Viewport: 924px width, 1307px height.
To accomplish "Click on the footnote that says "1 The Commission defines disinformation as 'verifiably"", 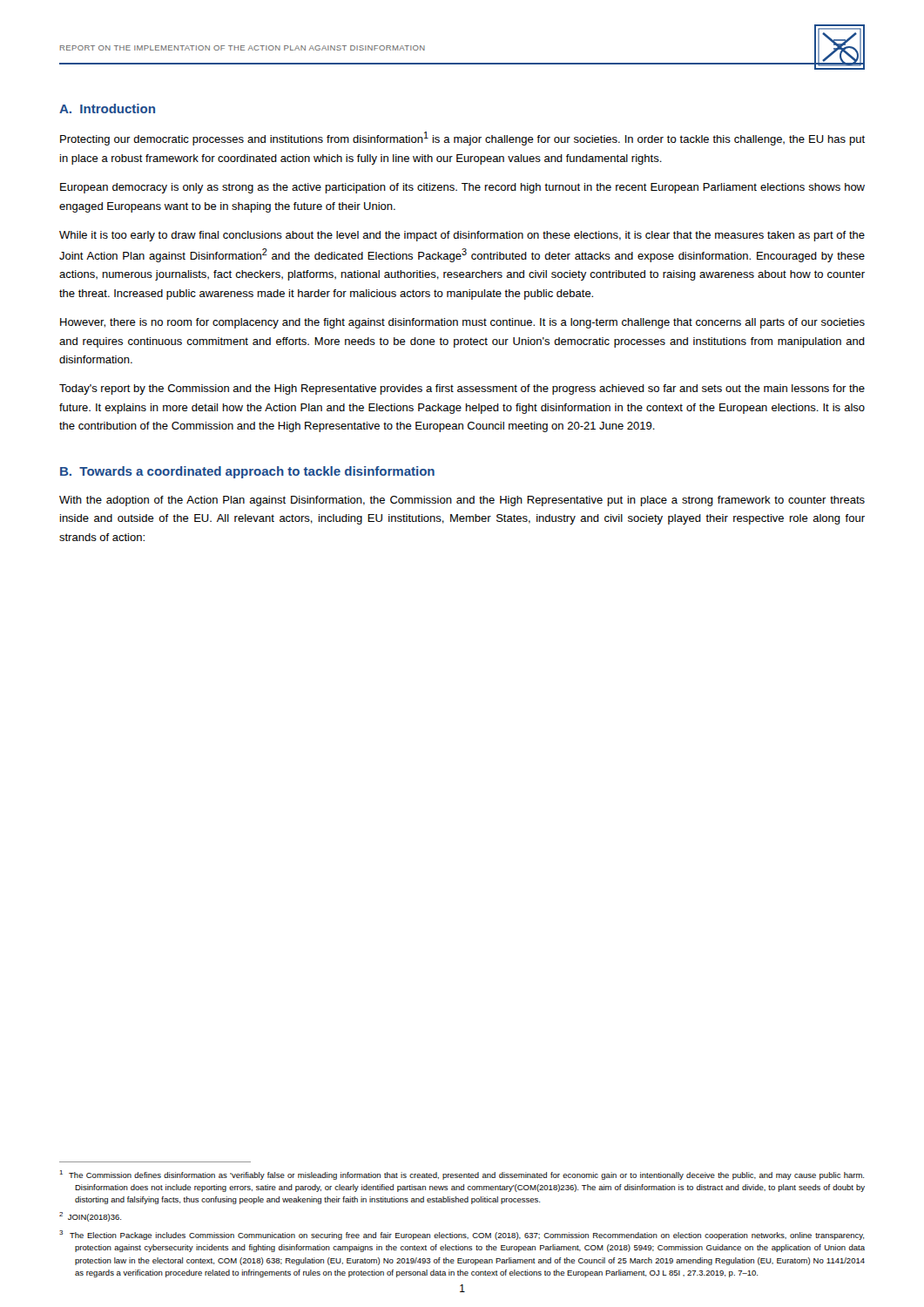I will 462,1186.
